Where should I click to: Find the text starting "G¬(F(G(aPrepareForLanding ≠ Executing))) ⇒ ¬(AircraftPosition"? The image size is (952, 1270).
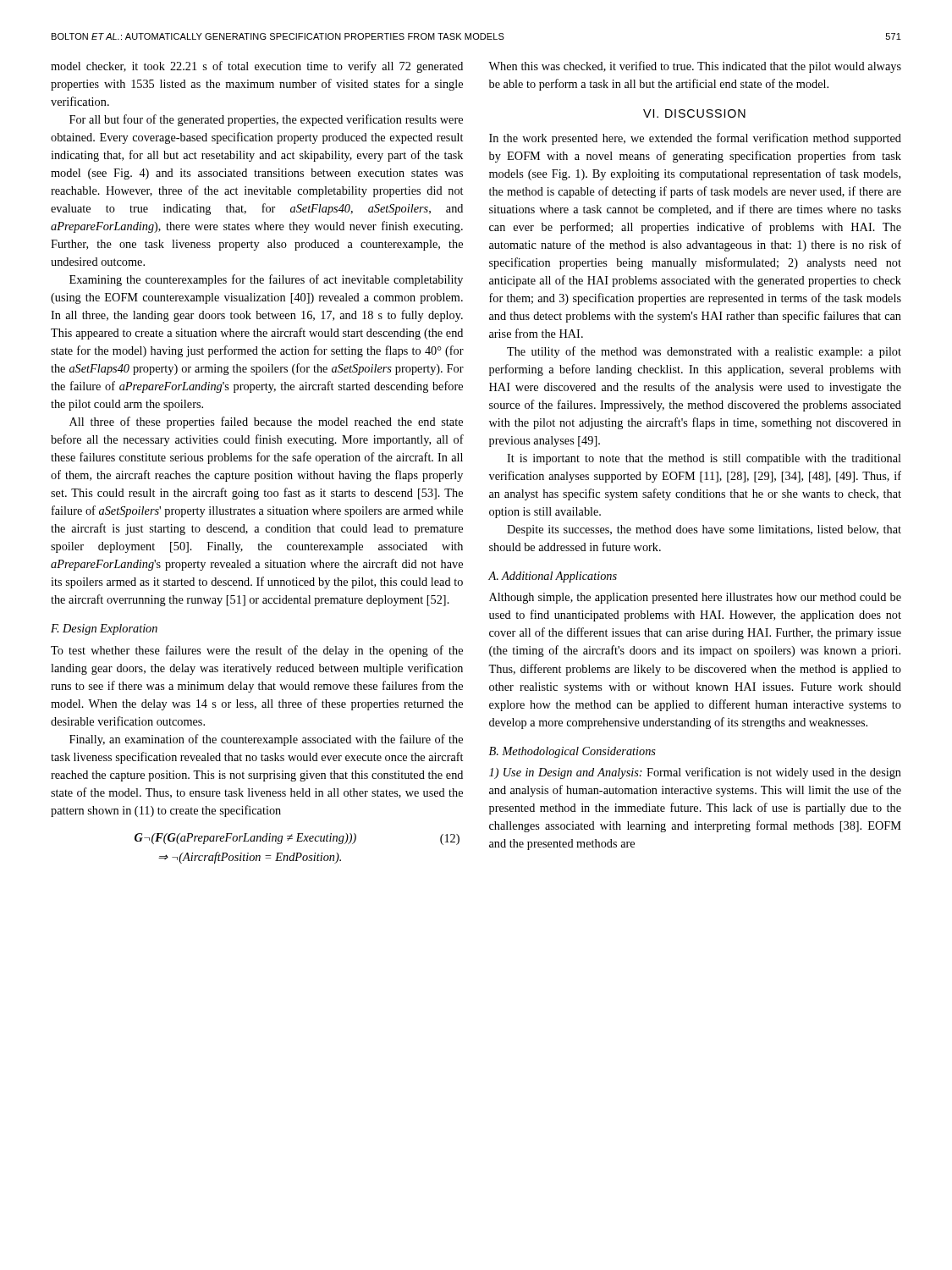pos(257,847)
